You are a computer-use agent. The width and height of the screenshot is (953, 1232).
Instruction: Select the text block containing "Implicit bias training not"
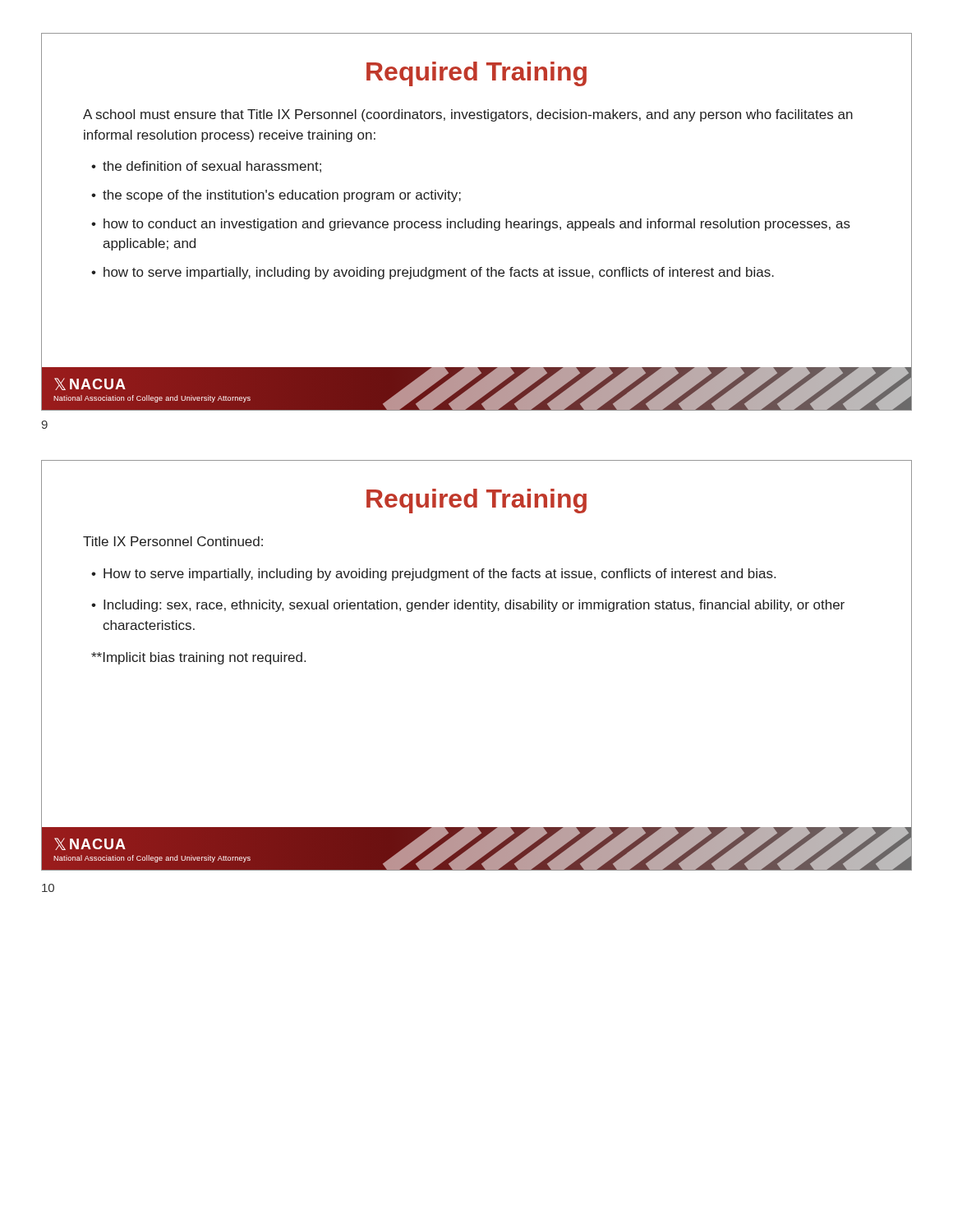199,657
